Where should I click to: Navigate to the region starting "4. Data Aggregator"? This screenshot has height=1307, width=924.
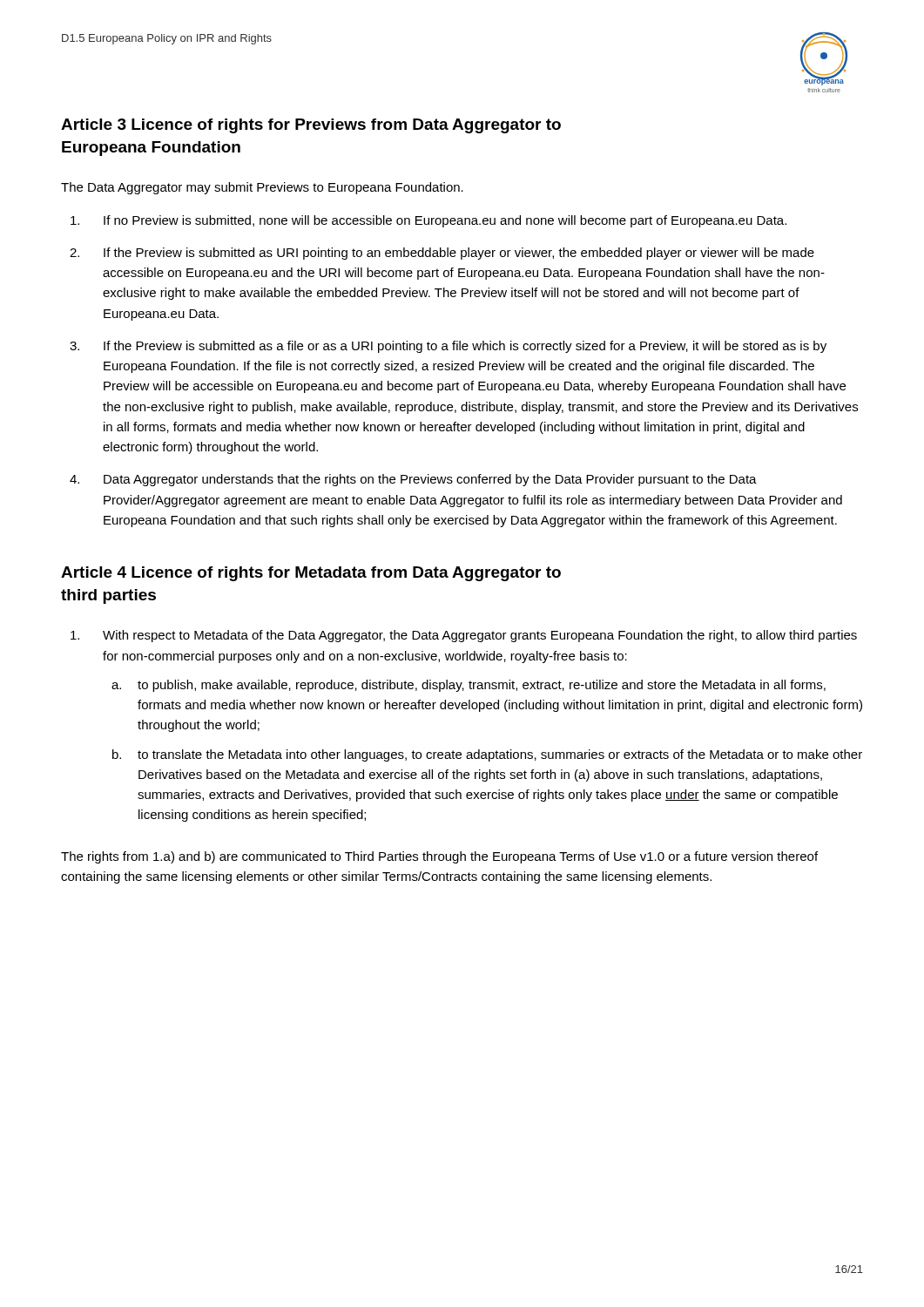click(462, 499)
